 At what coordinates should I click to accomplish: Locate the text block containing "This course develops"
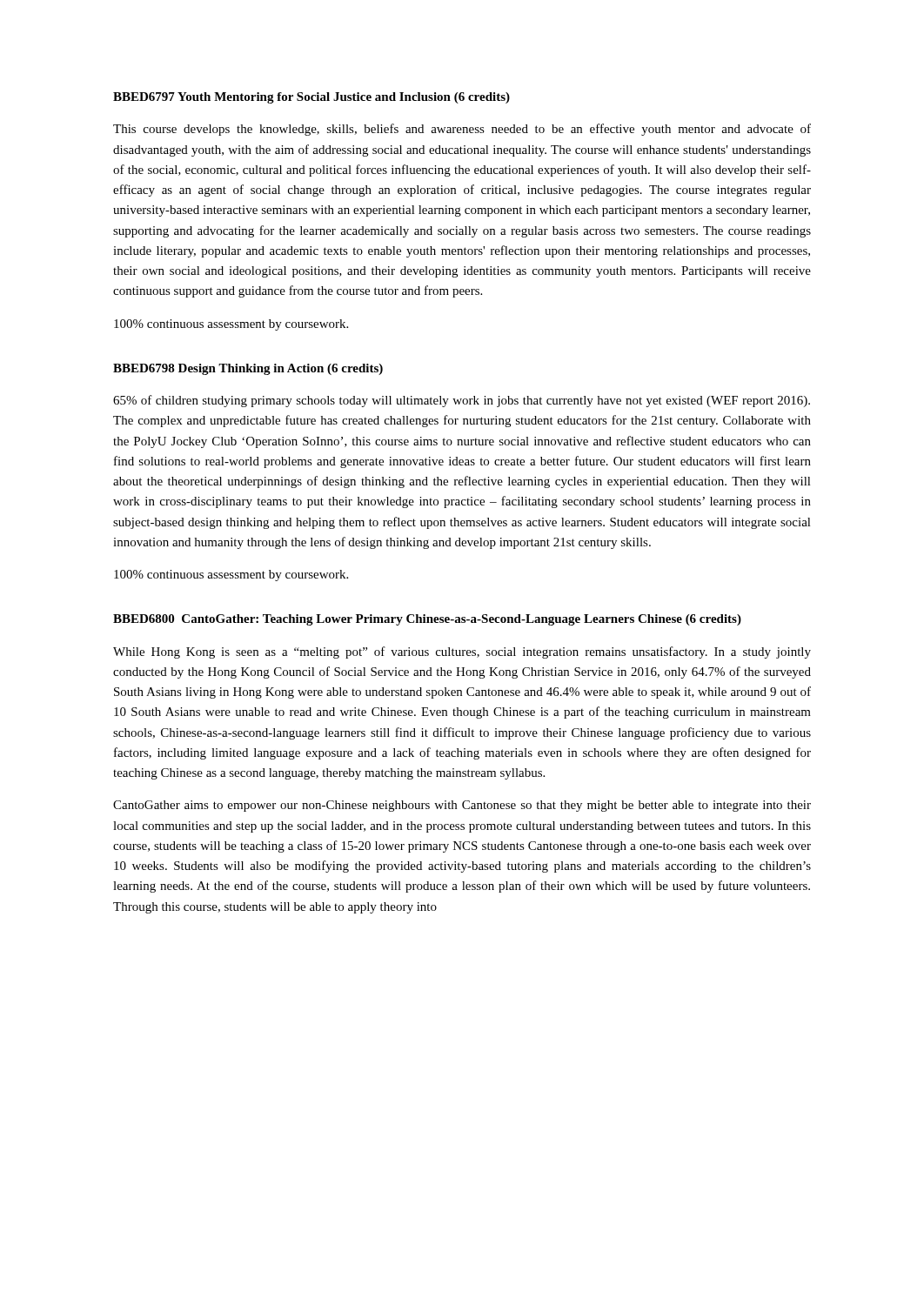[462, 210]
